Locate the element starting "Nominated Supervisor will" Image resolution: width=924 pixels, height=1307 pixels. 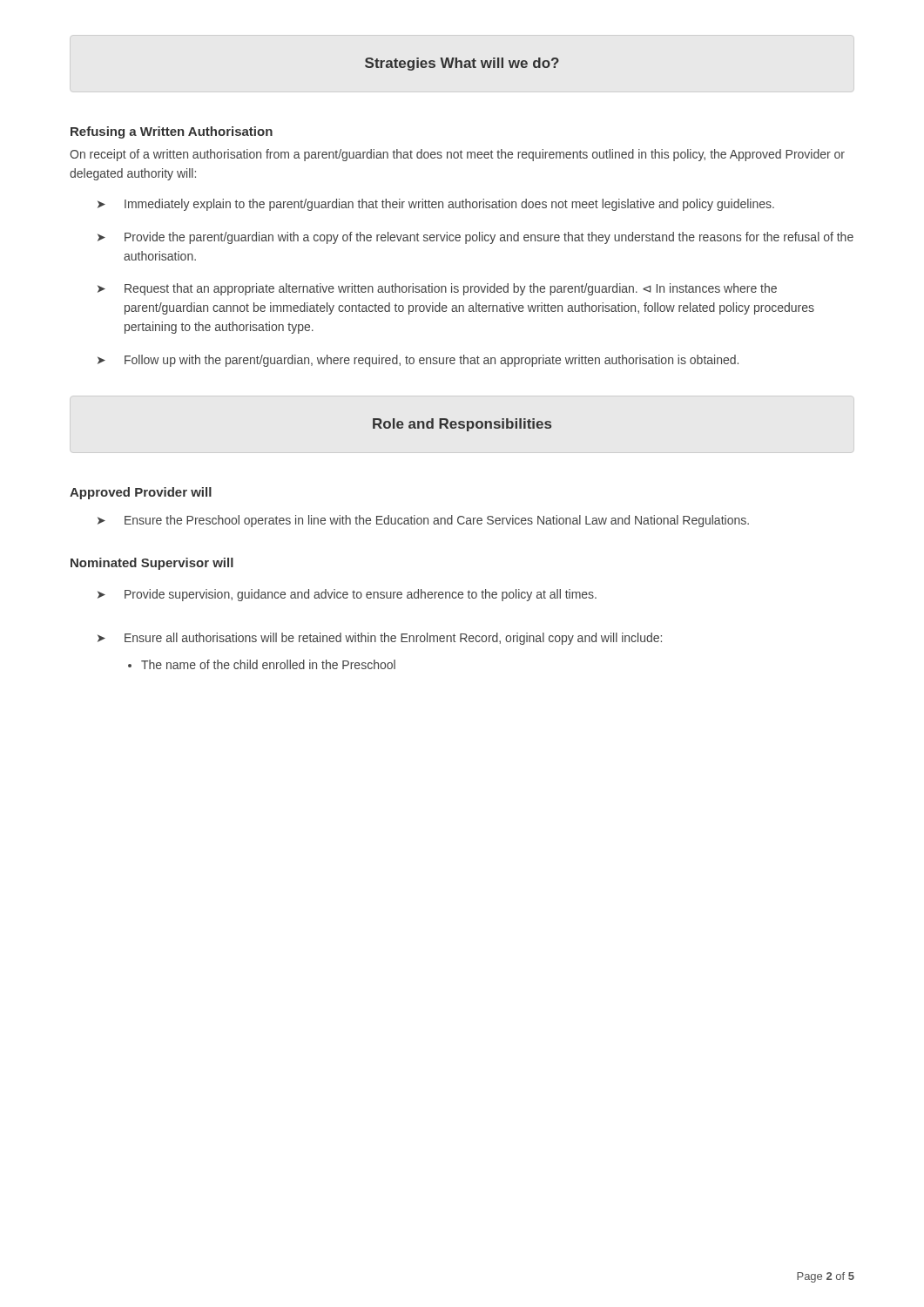(152, 562)
